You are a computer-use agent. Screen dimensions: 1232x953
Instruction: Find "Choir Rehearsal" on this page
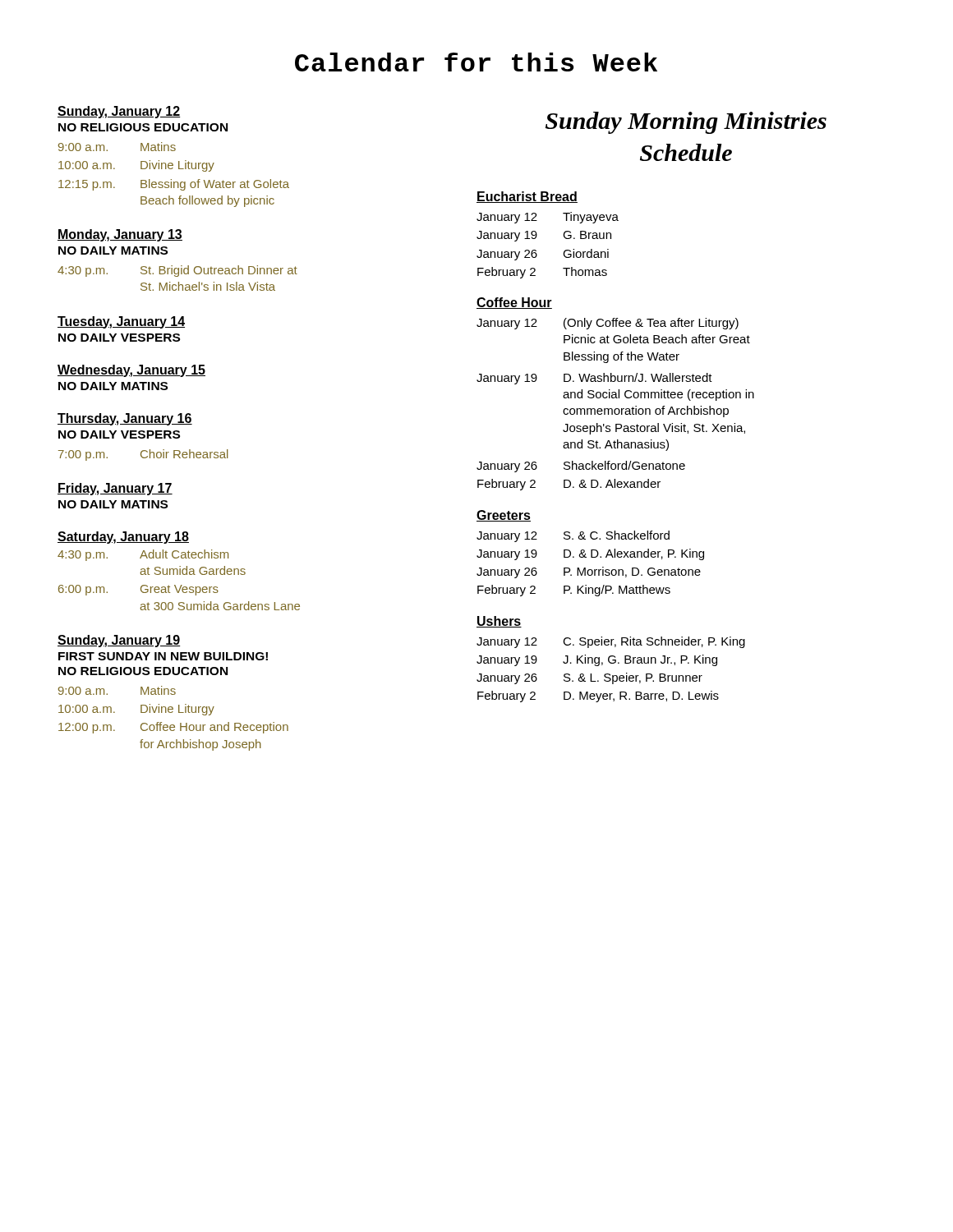coord(184,453)
